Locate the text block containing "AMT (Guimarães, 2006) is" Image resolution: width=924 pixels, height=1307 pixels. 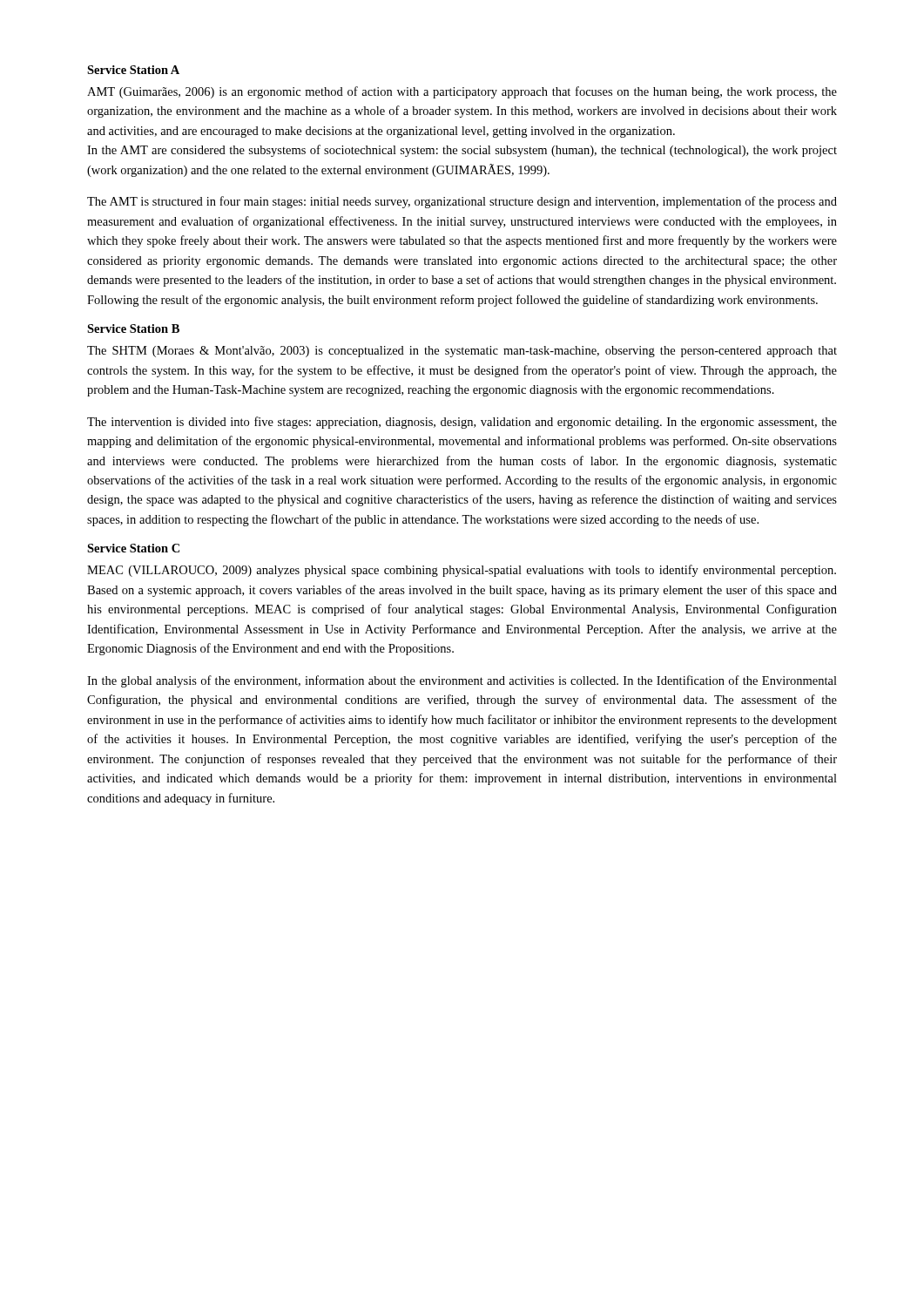click(x=462, y=131)
